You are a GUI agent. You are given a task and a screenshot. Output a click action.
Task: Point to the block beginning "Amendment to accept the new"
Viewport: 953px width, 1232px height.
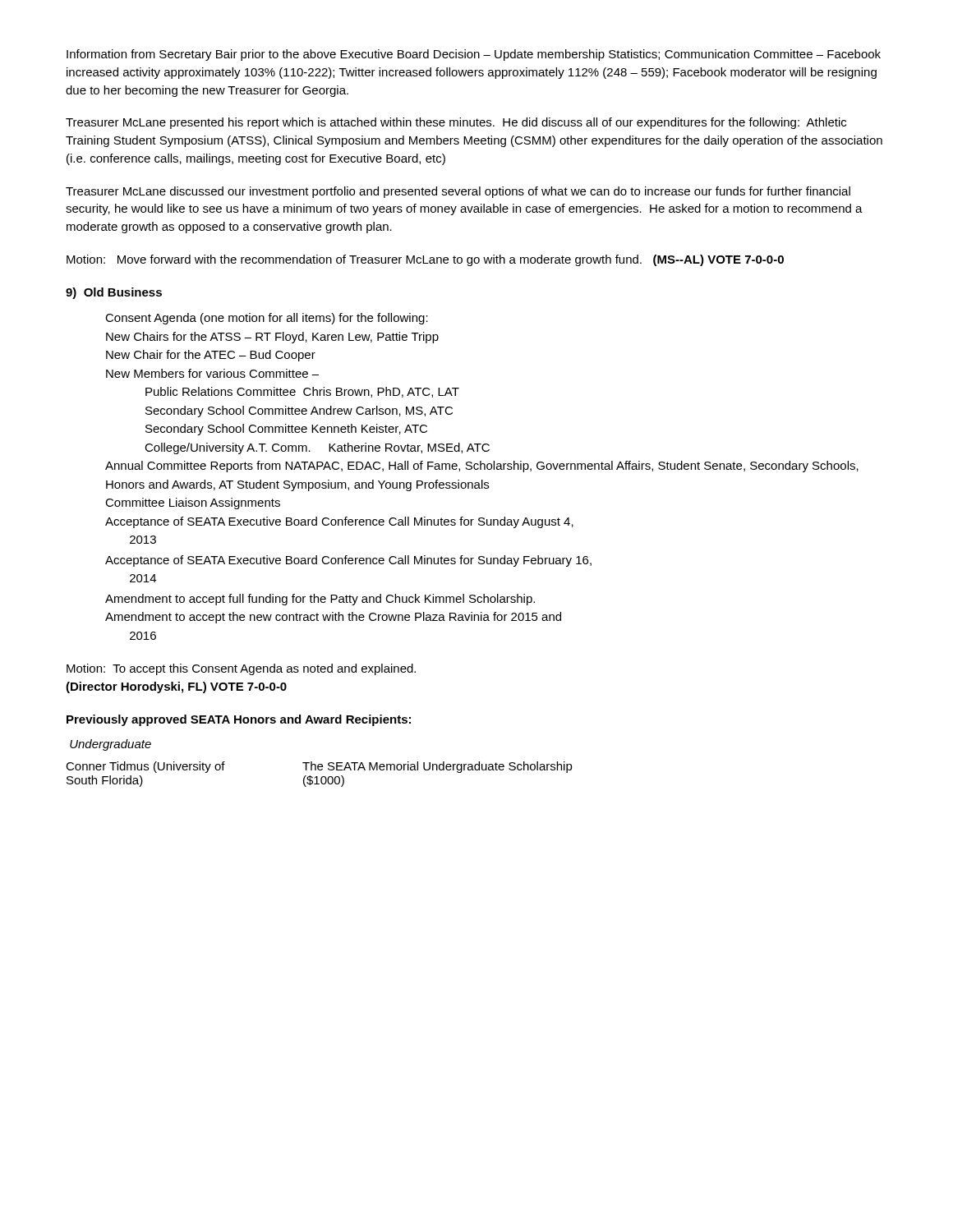(x=334, y=626)
